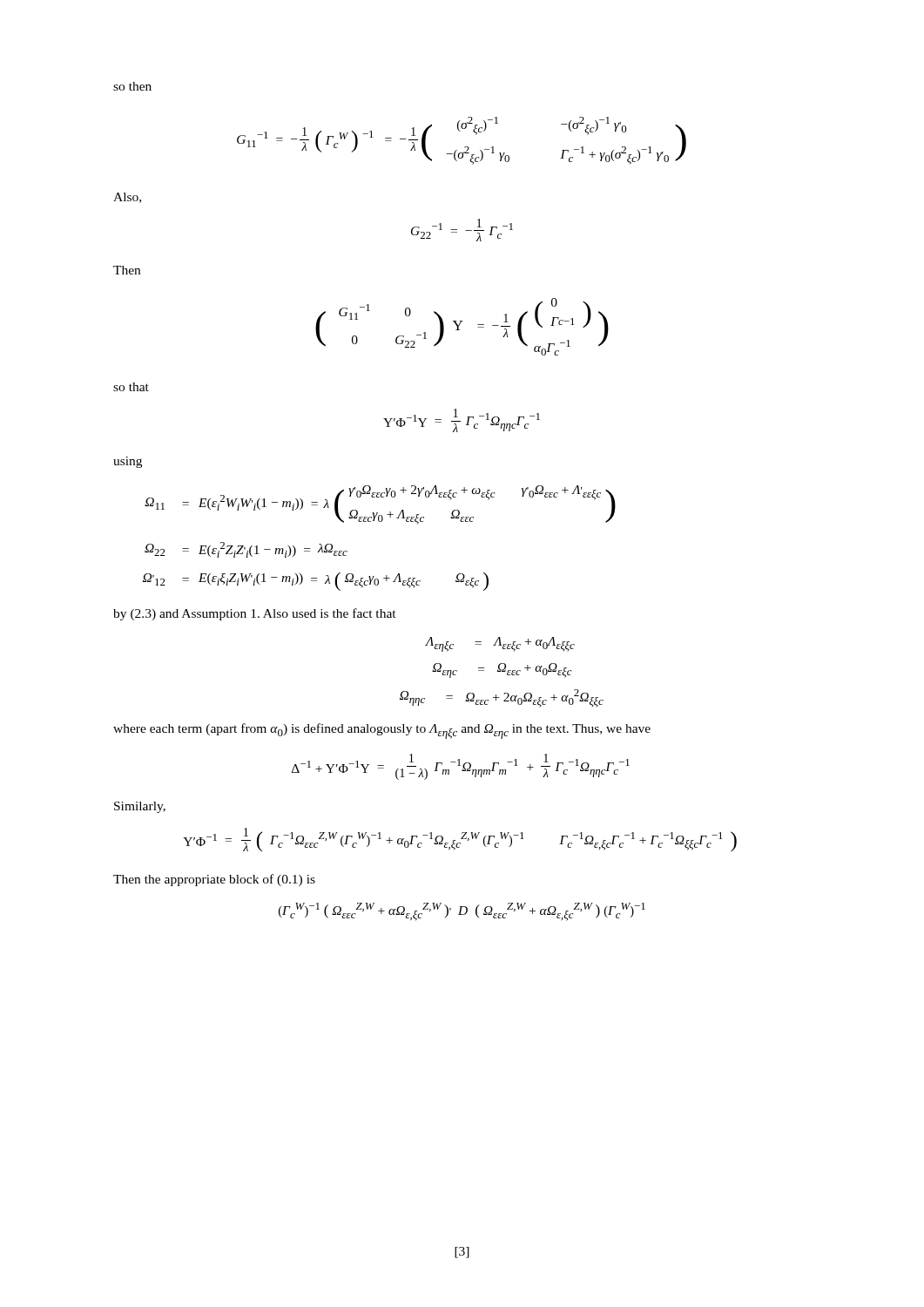Click on the formula that says "Ω'12 = E(εiξiZiW'i(1 −"

(462, 580)
